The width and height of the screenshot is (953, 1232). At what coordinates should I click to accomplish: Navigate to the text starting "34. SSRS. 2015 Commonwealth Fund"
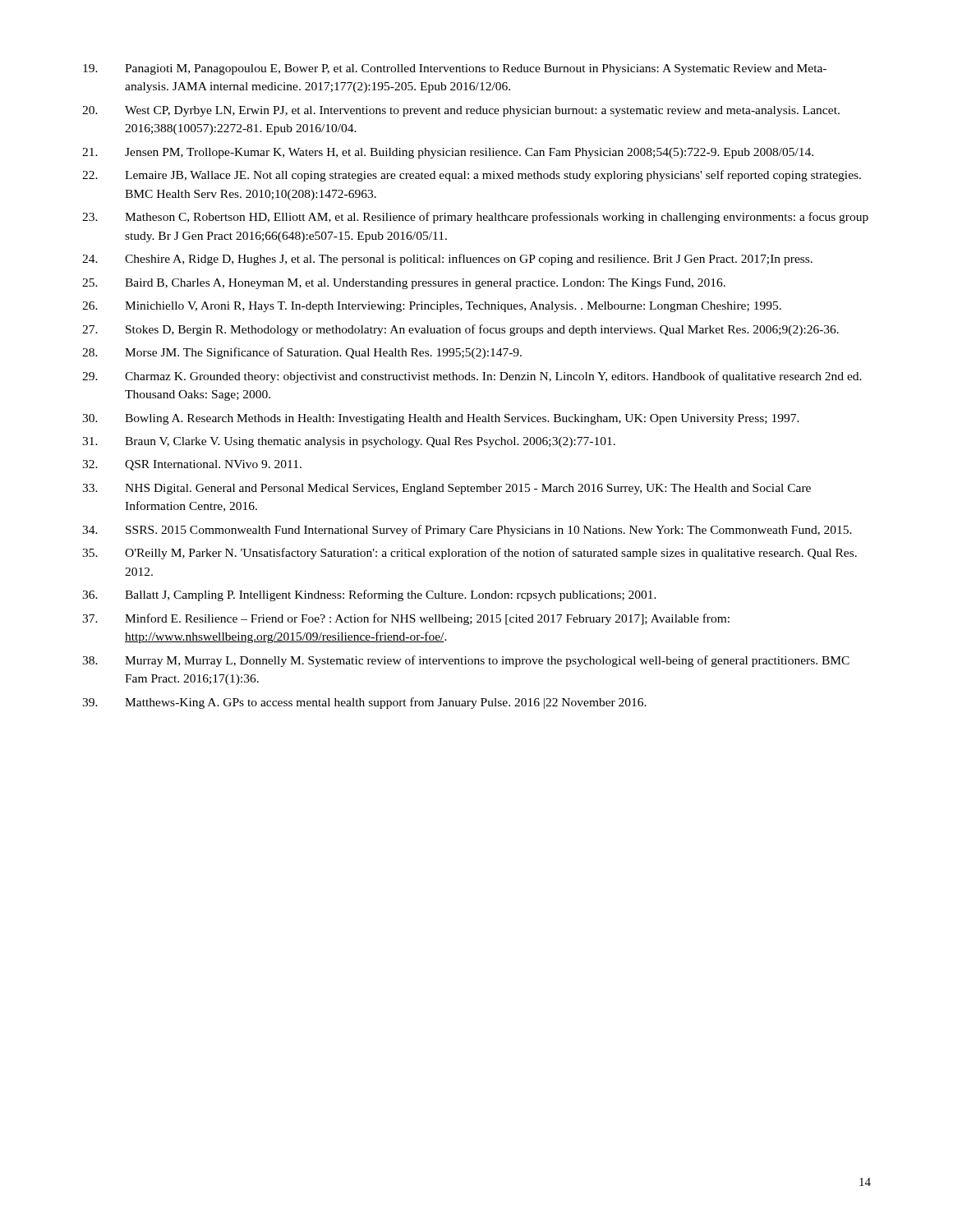tap(476, 530)
